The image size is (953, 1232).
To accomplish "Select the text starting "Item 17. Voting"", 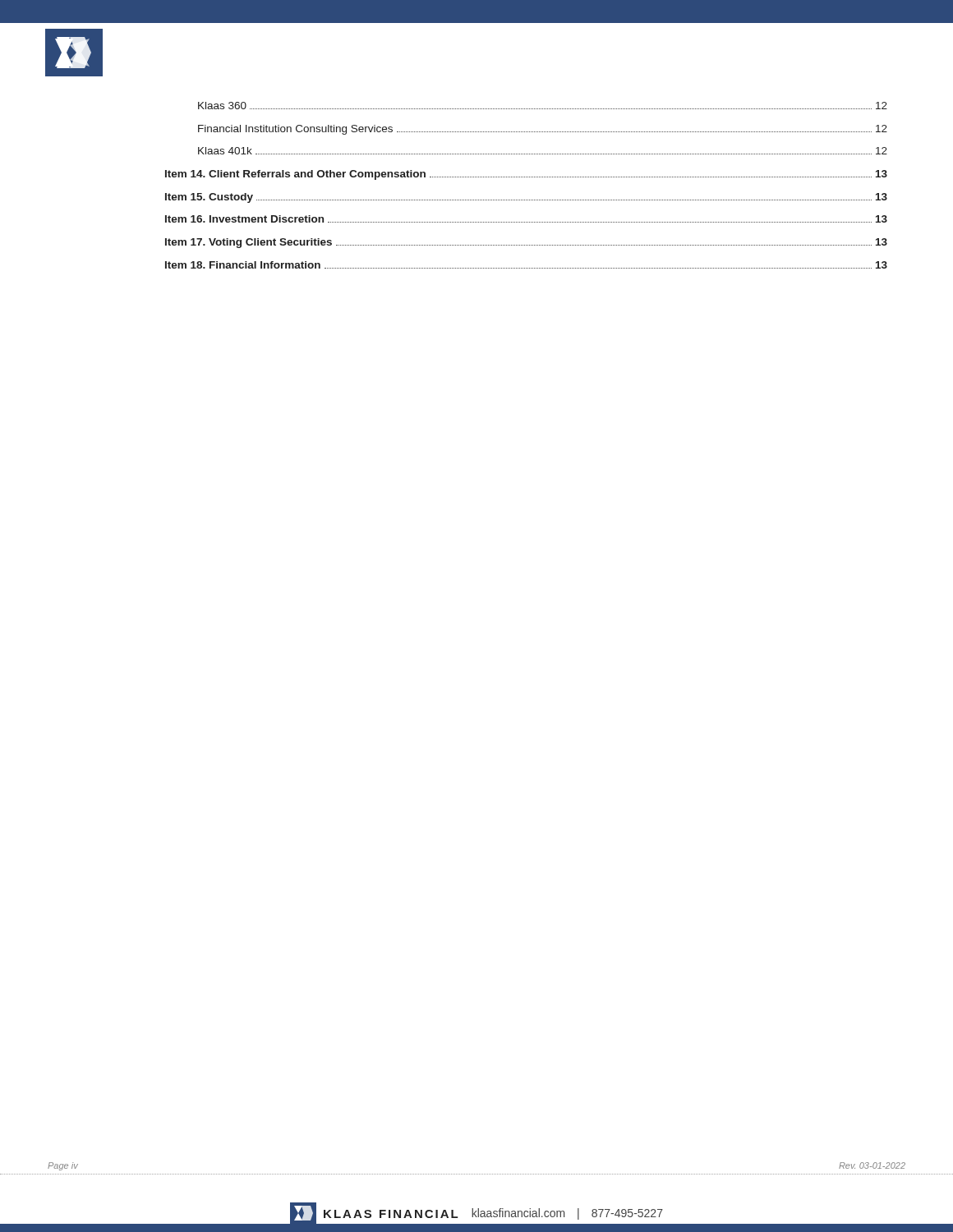I will tap(526, 242).
